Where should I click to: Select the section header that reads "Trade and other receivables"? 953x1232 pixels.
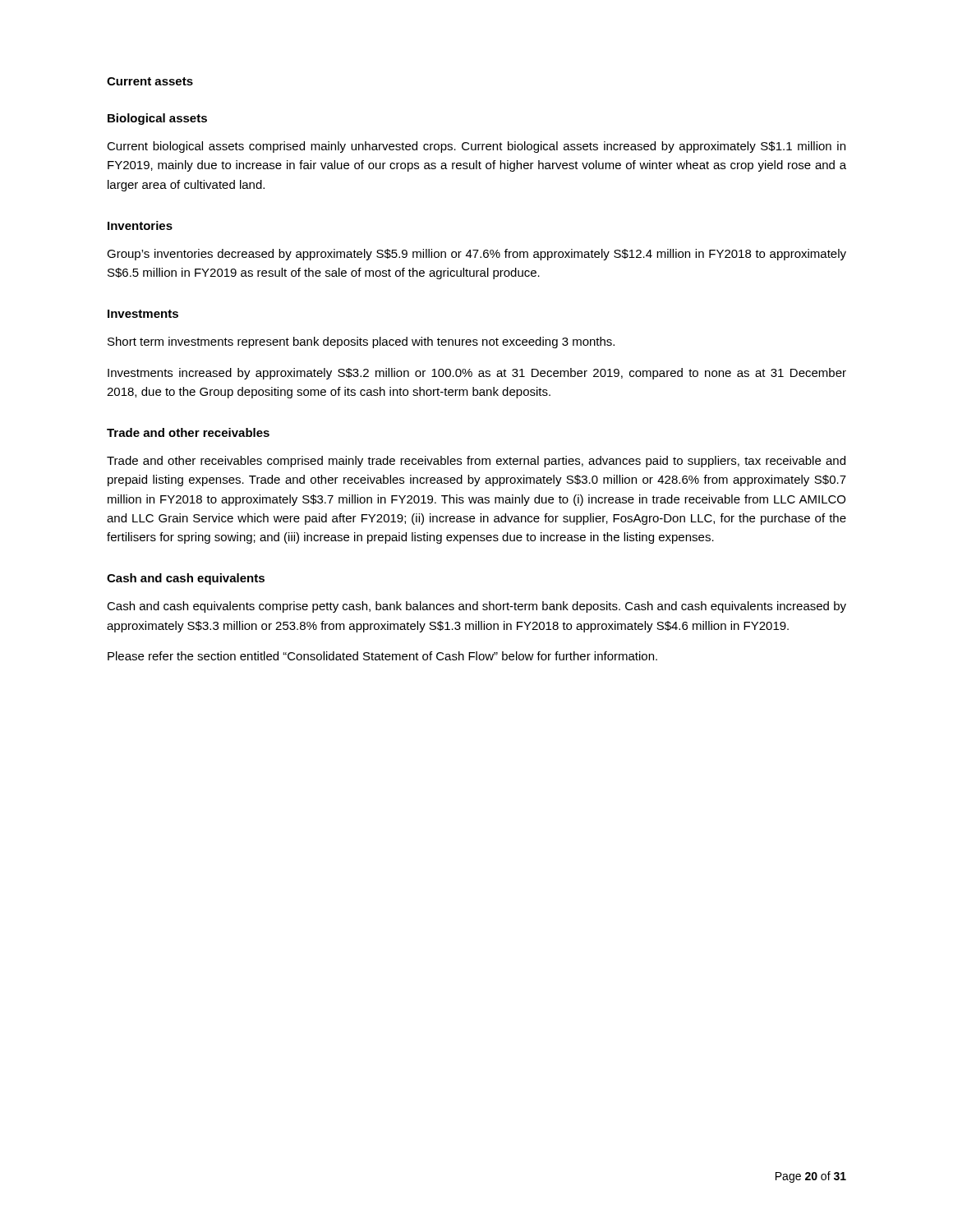[188, 432]
